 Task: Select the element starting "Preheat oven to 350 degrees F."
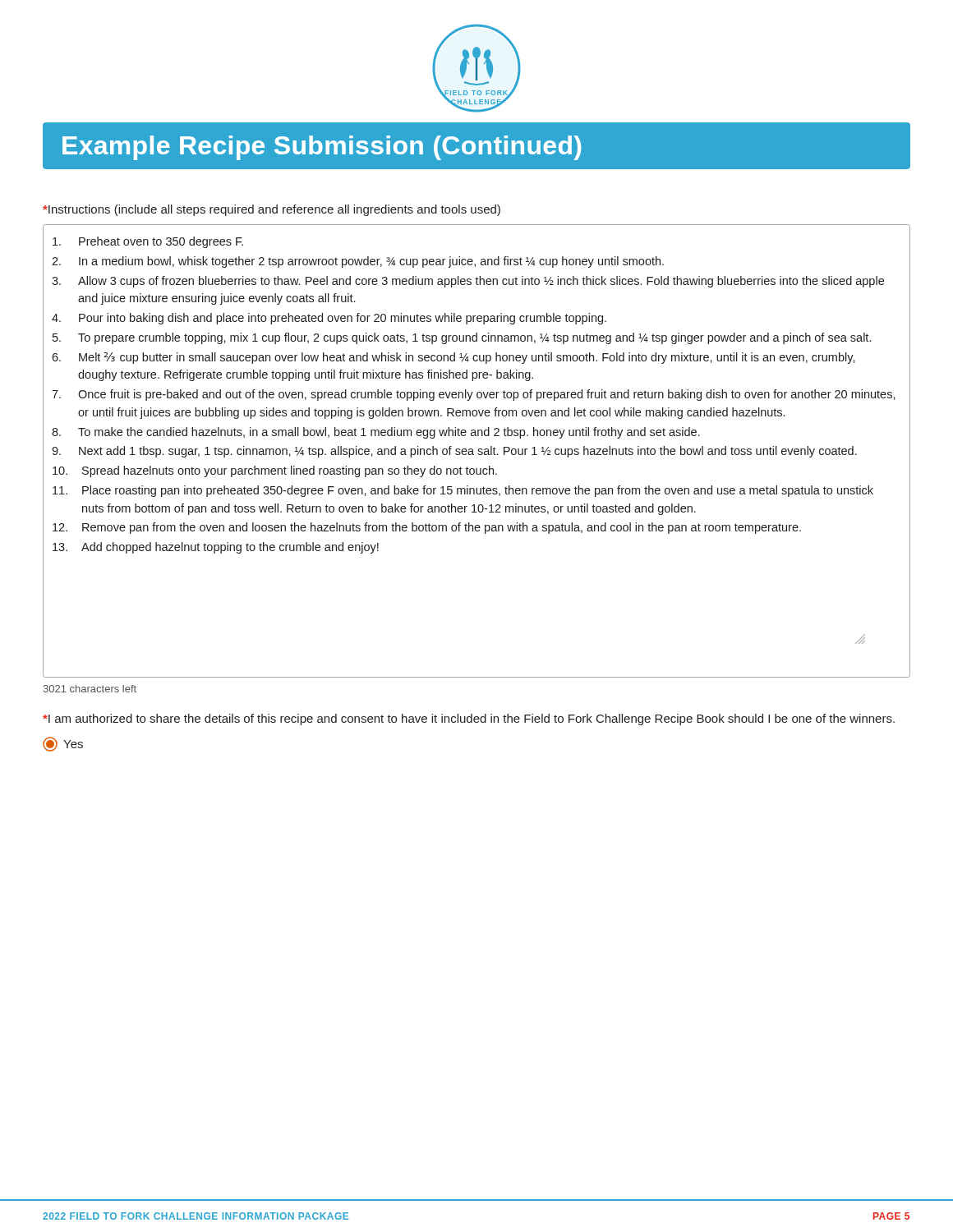click(148, 242)
